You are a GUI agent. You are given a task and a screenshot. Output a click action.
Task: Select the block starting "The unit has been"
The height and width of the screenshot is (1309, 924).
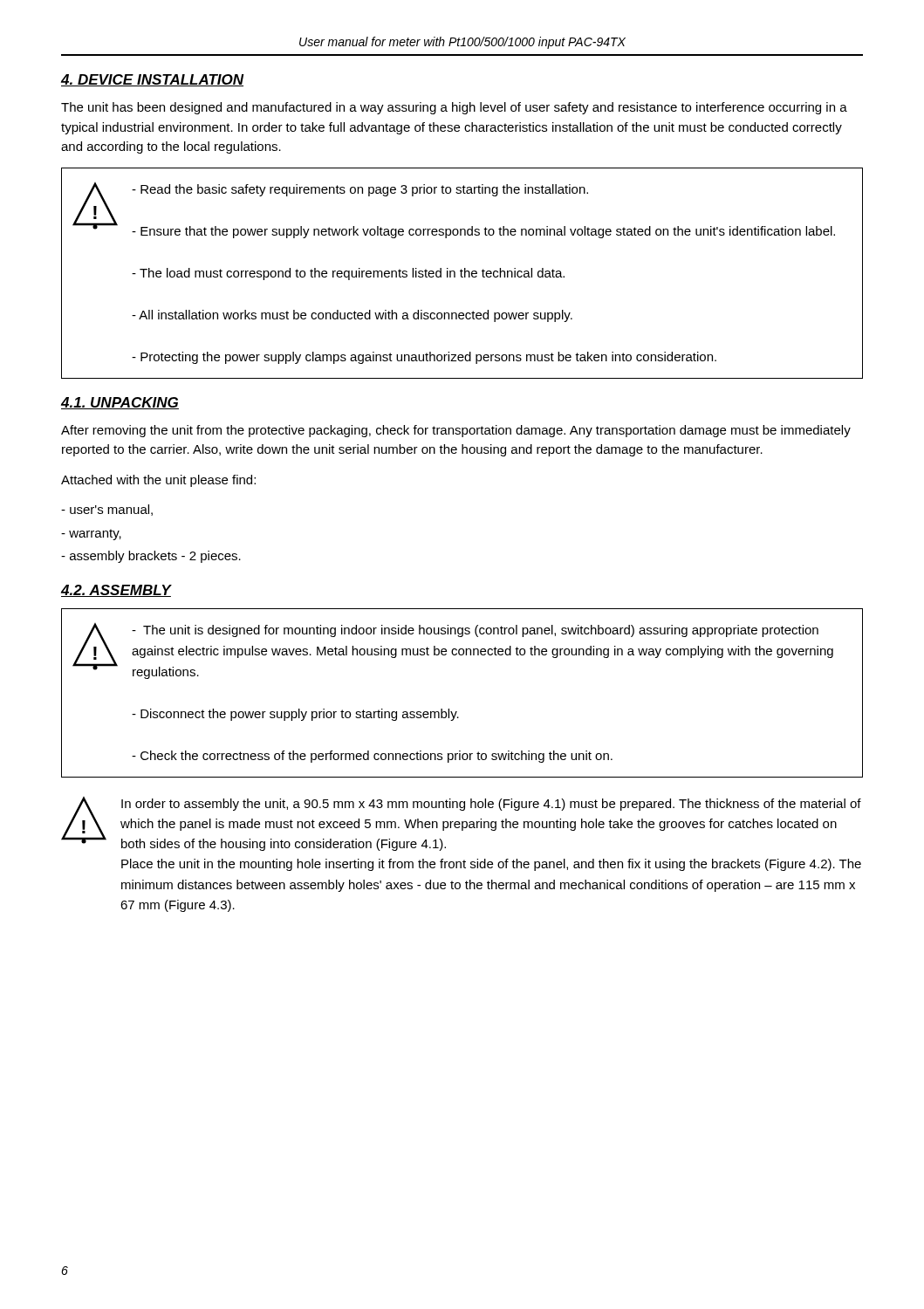454,127
